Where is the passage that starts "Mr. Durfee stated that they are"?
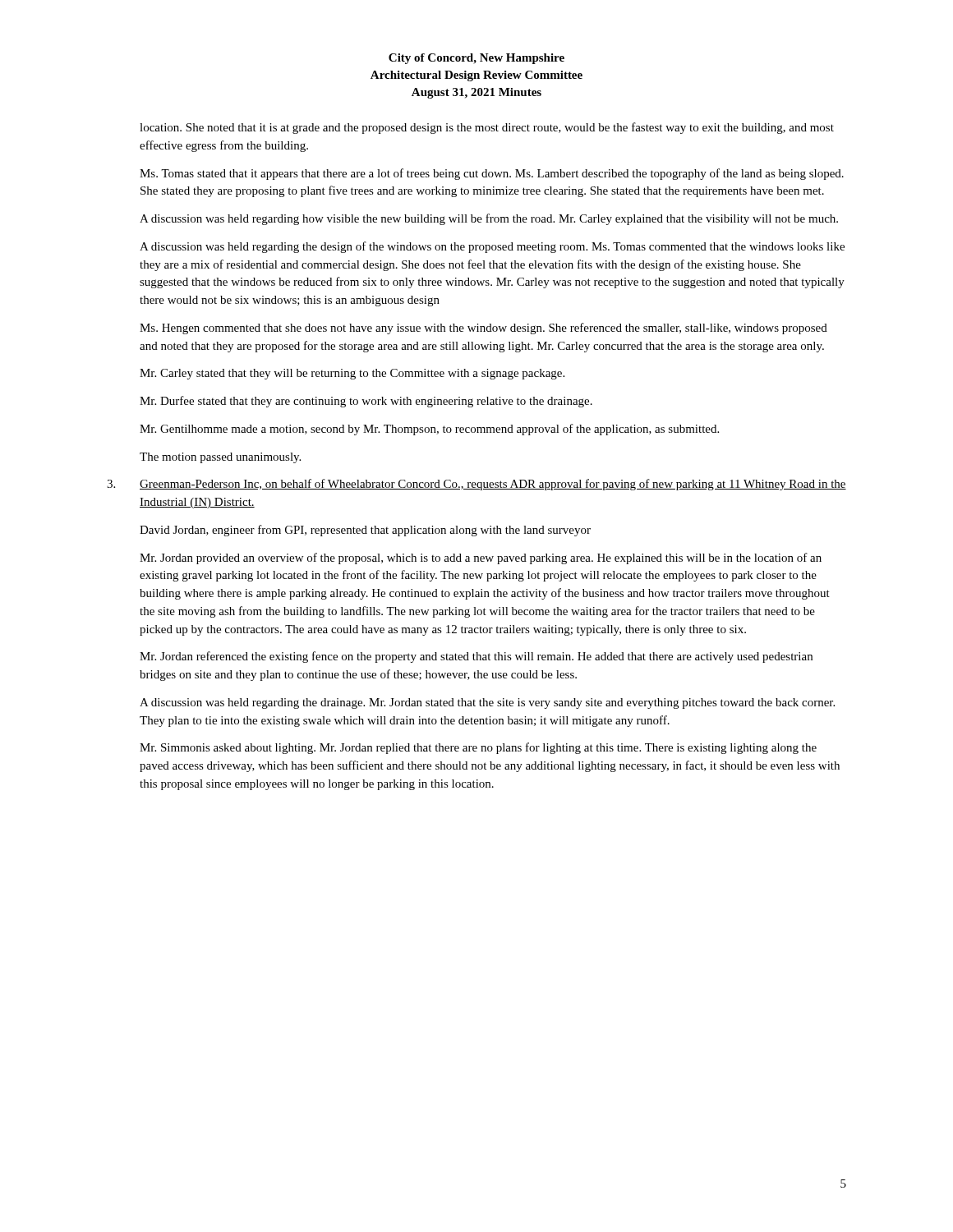 coord(366,401)
